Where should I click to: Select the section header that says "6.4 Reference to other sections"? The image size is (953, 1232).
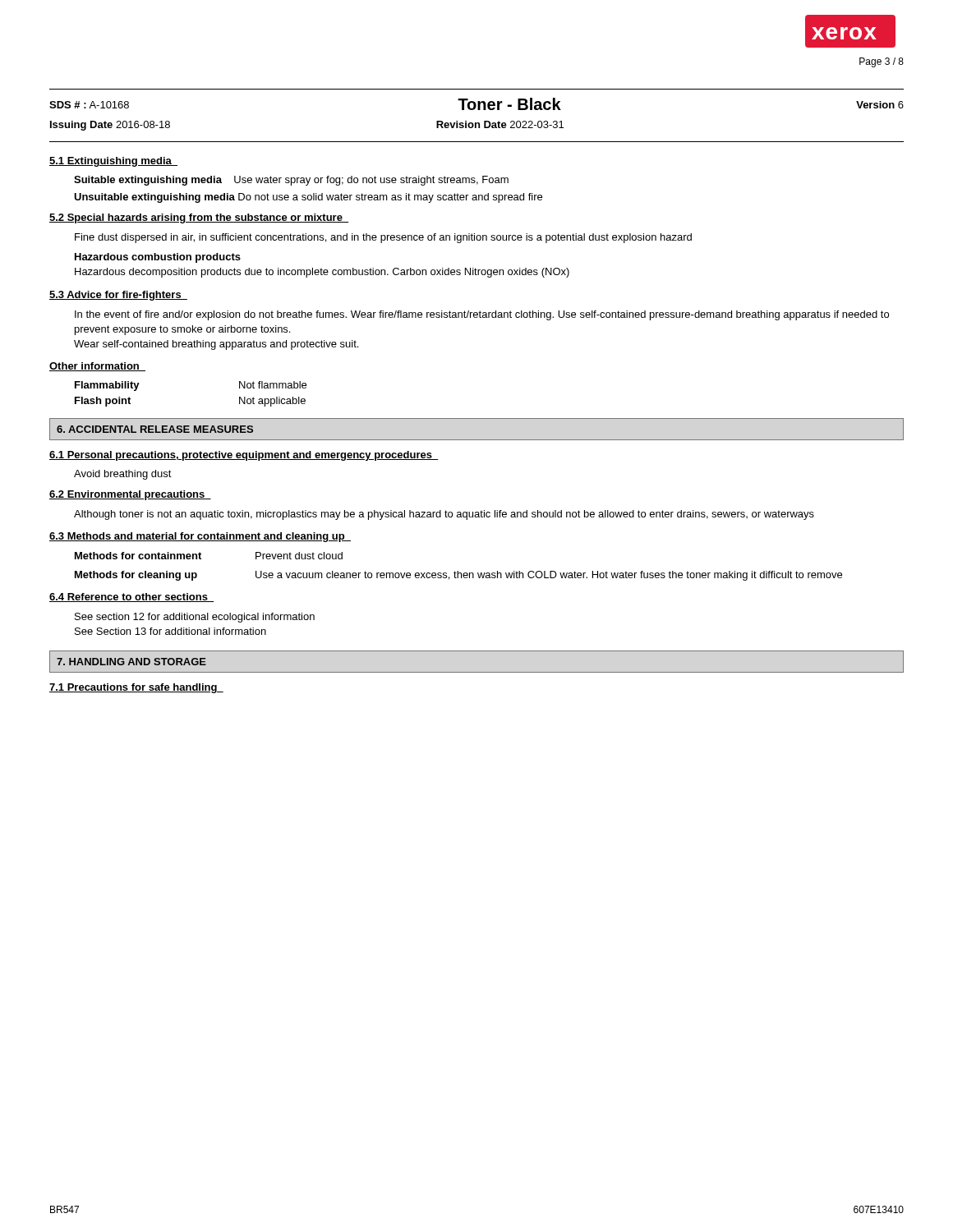coord(131,596)
